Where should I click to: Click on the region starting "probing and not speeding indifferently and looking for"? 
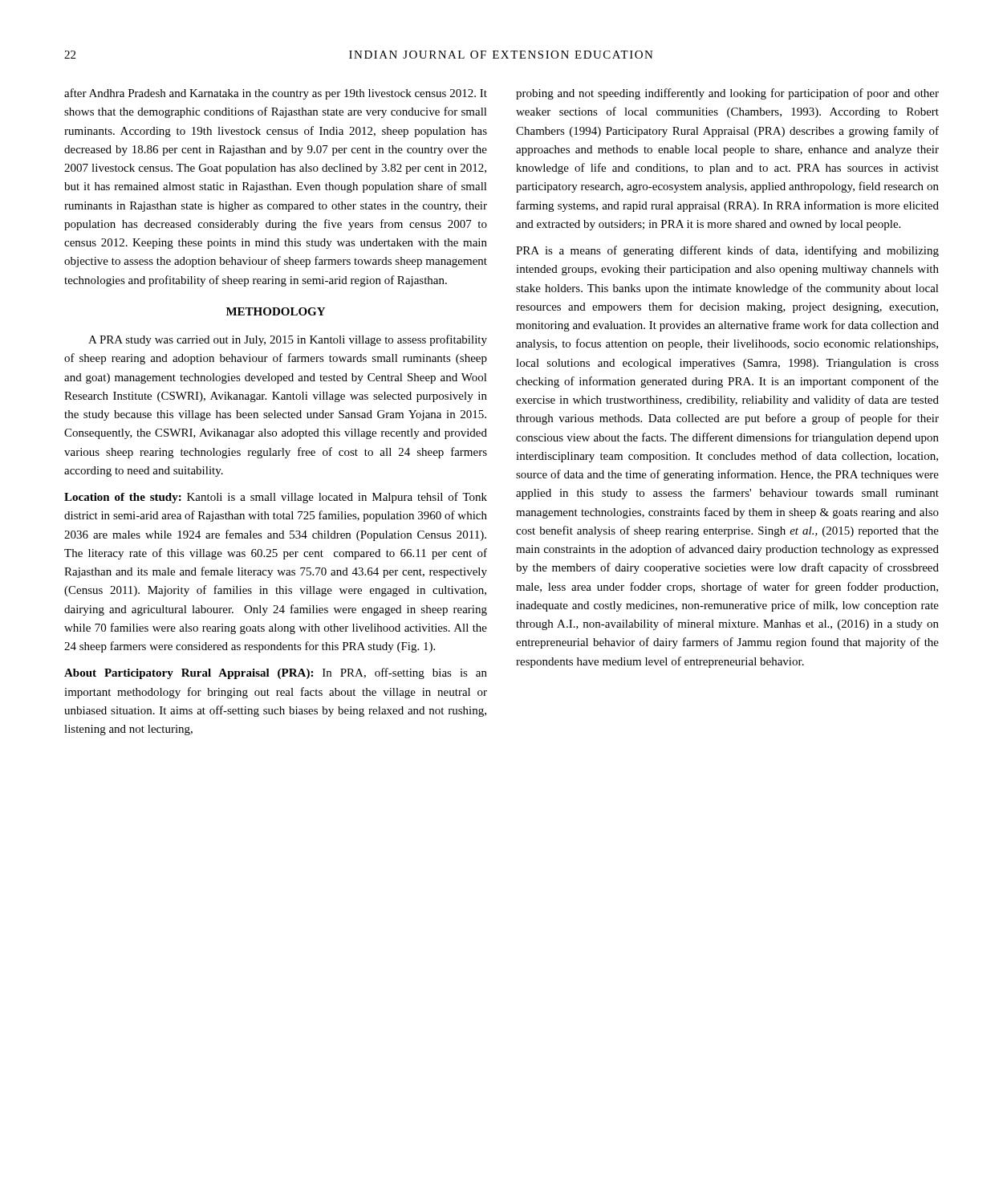pos(727,159)
